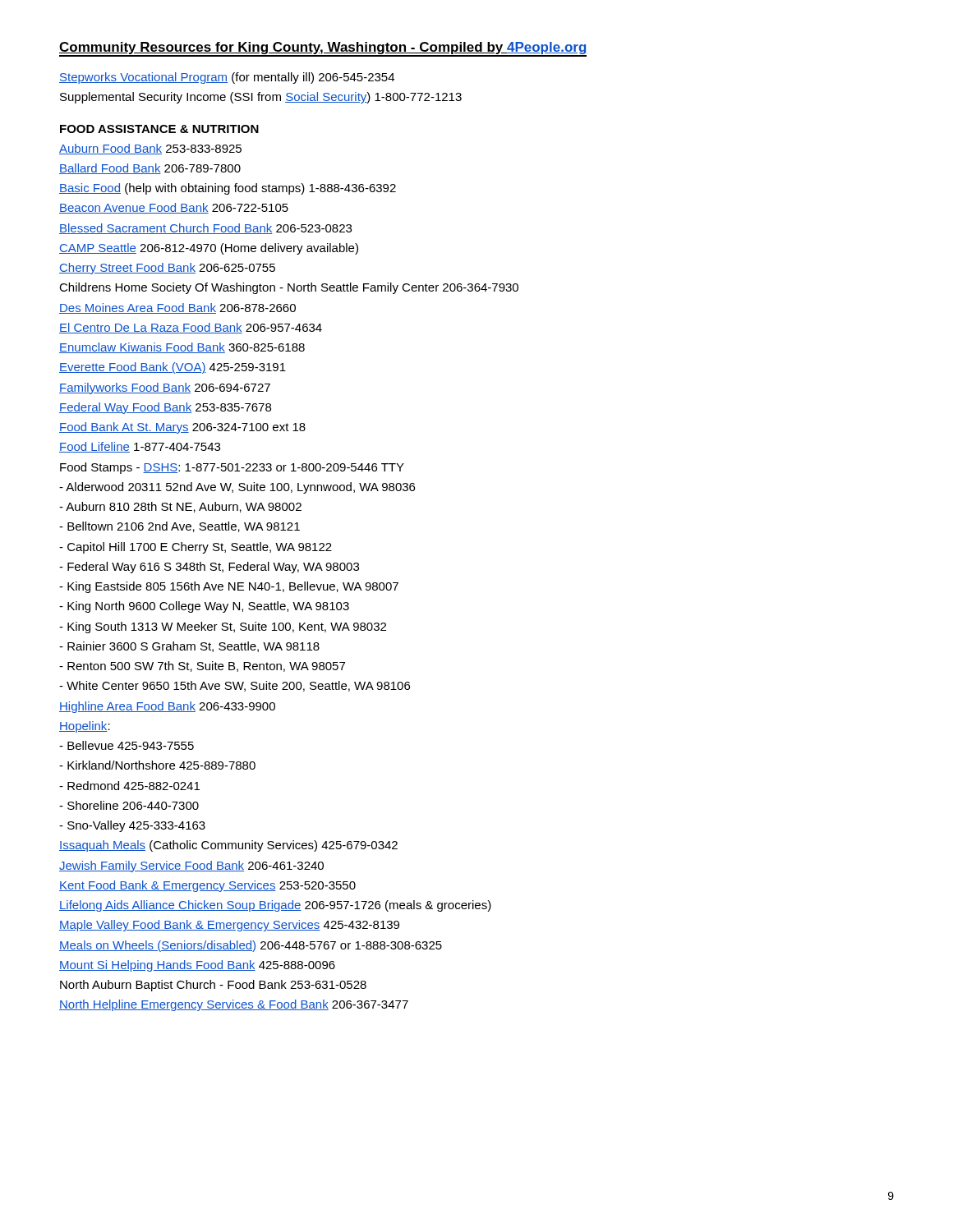Point to the text starting "Cherry Street Food Bank"
The height and width of the screenshot is (1232, 953).
[x=167, y=267]
